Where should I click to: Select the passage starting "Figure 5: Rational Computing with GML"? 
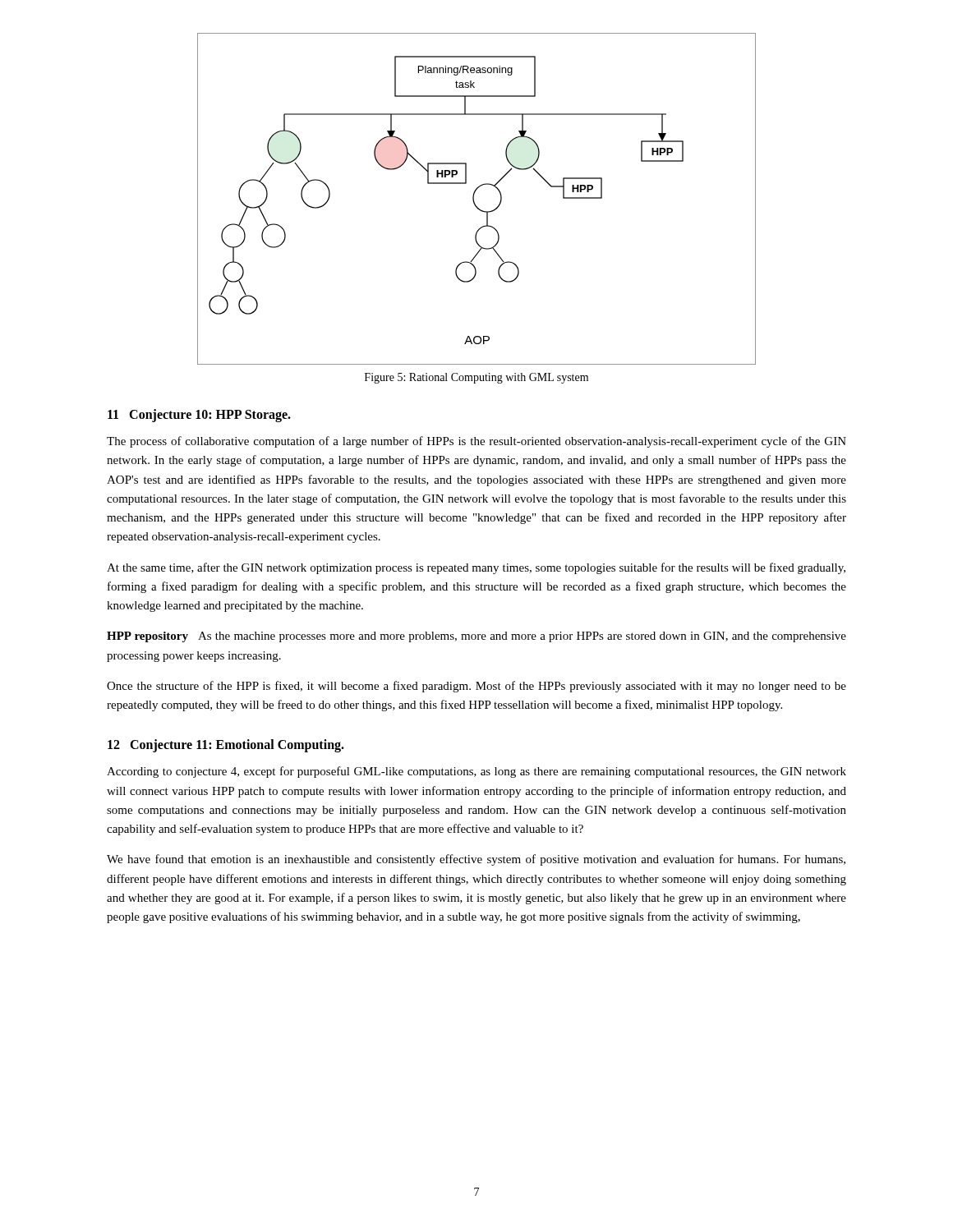476,377
